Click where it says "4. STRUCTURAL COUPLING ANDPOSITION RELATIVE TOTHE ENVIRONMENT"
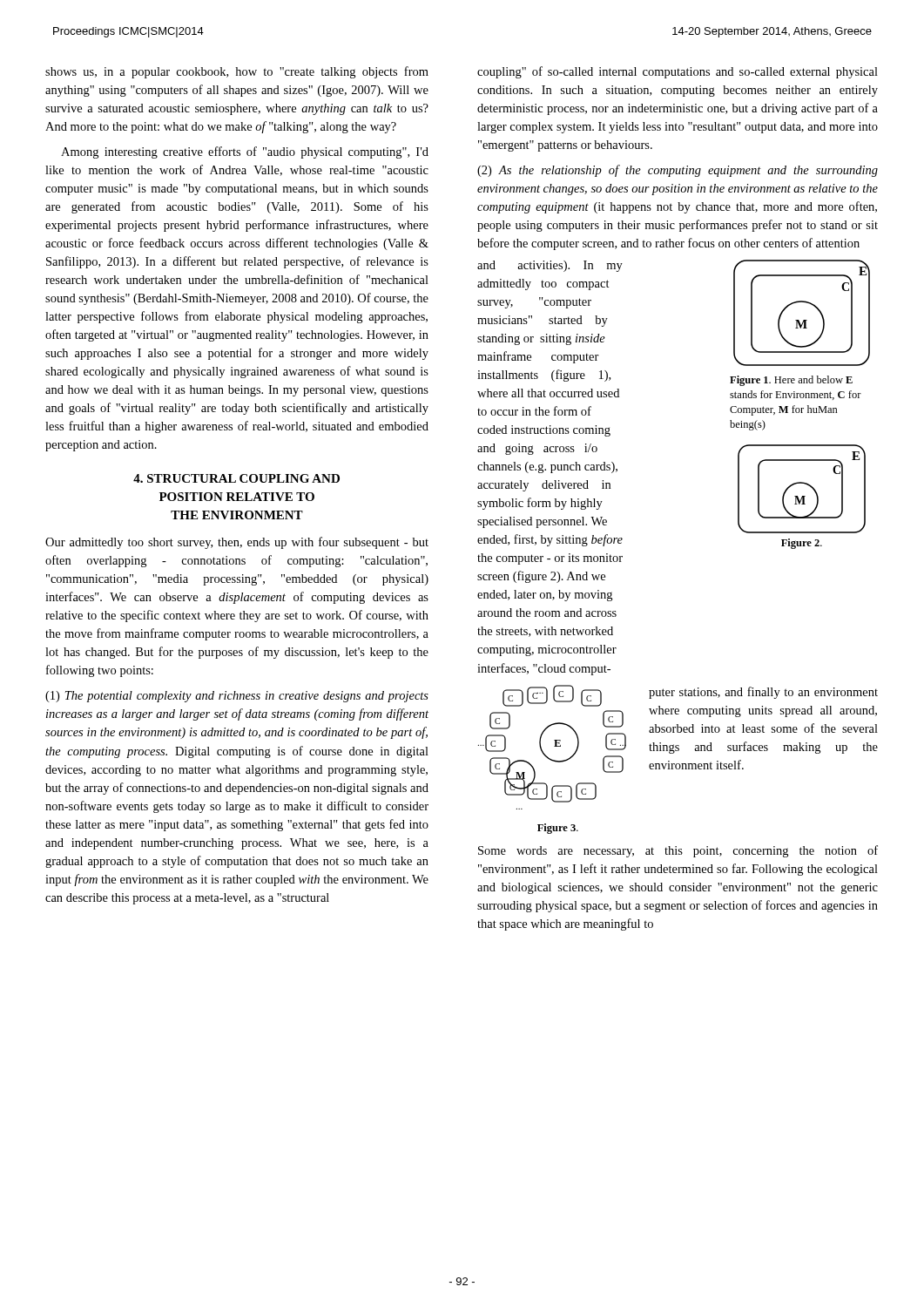924x1307 pixels. click(x=237, y=497)
